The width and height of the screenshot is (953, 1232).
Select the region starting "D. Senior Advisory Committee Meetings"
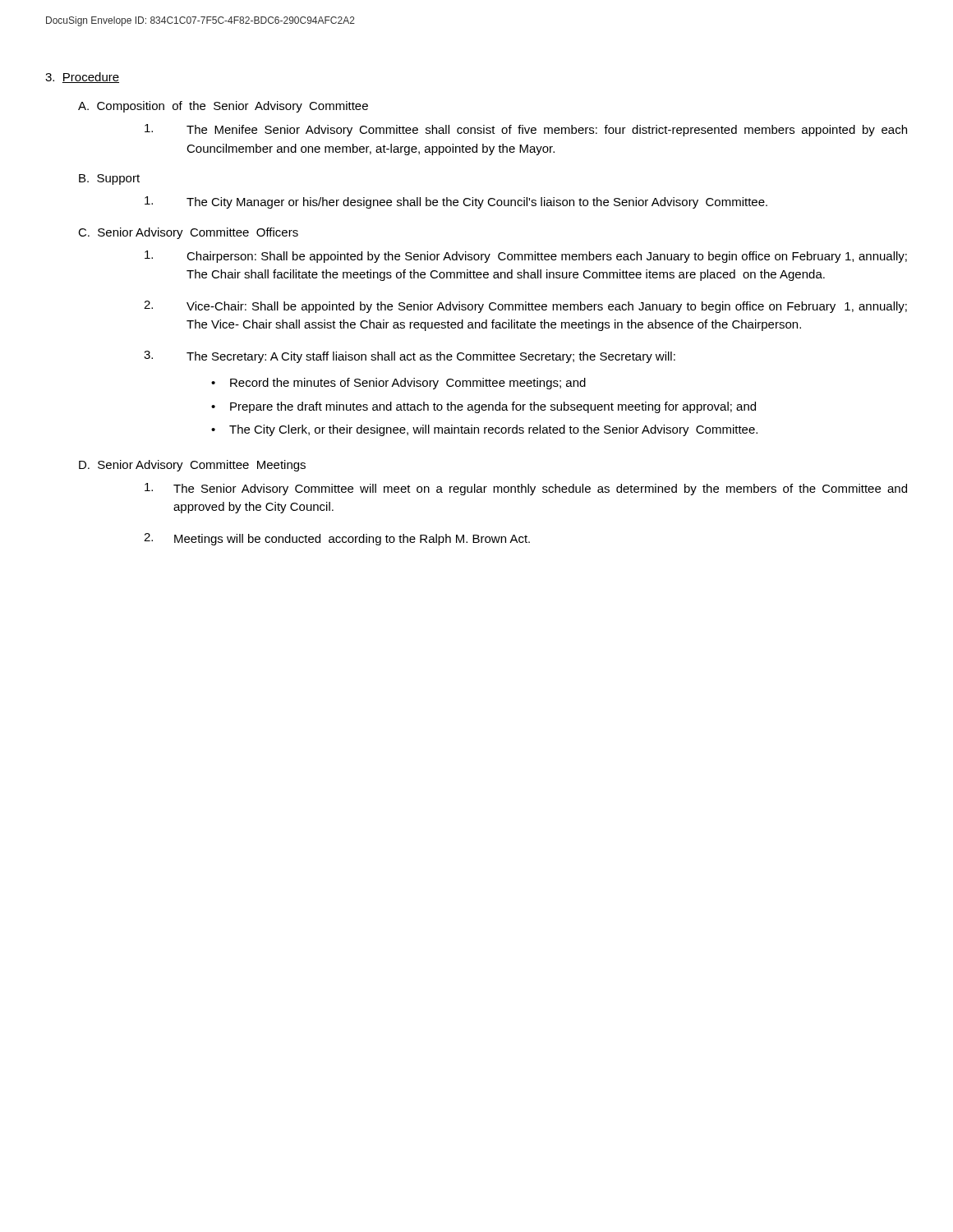pos(192,464)
